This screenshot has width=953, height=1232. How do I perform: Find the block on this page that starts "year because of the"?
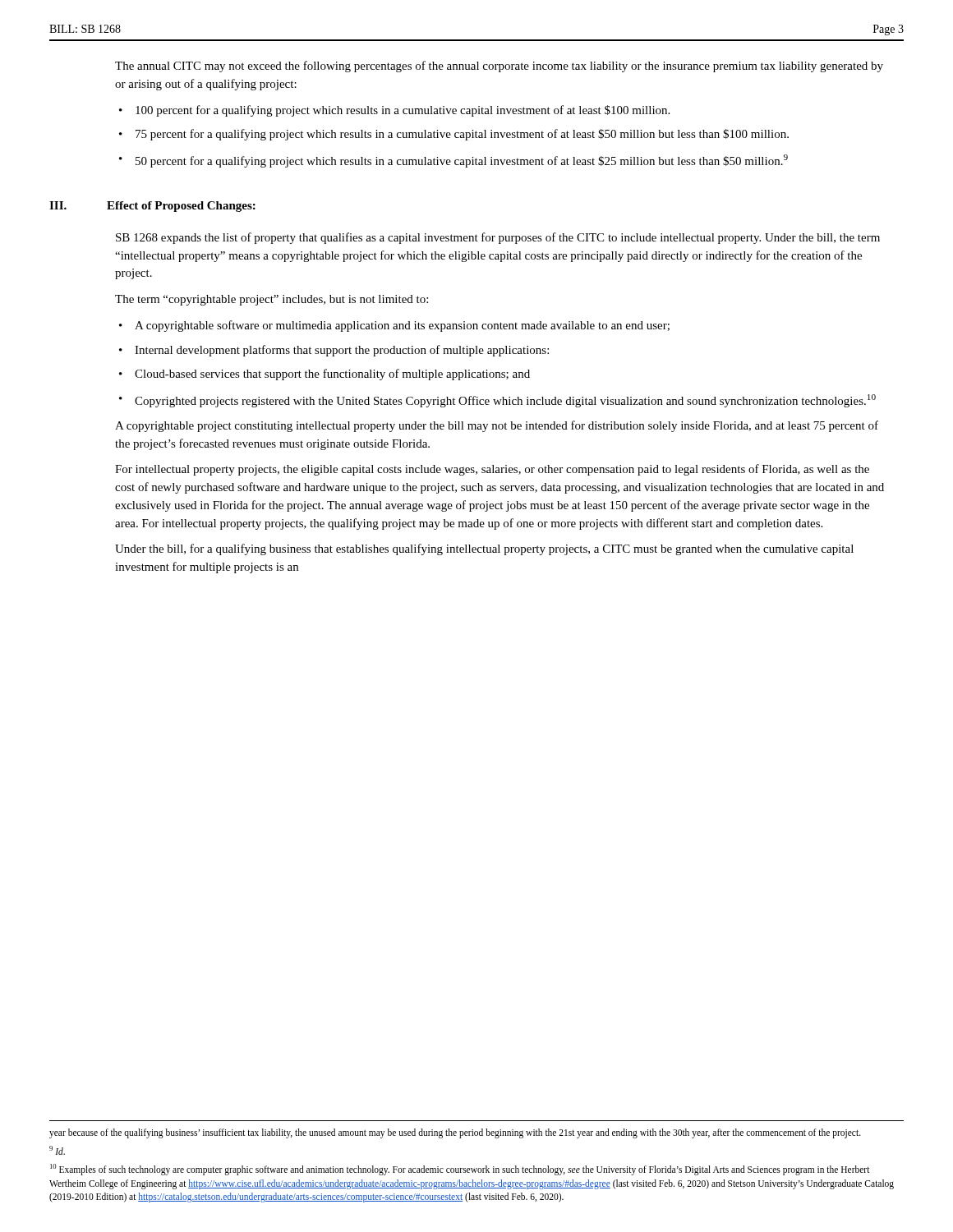pyautogui.click(x=476, y=1165)
